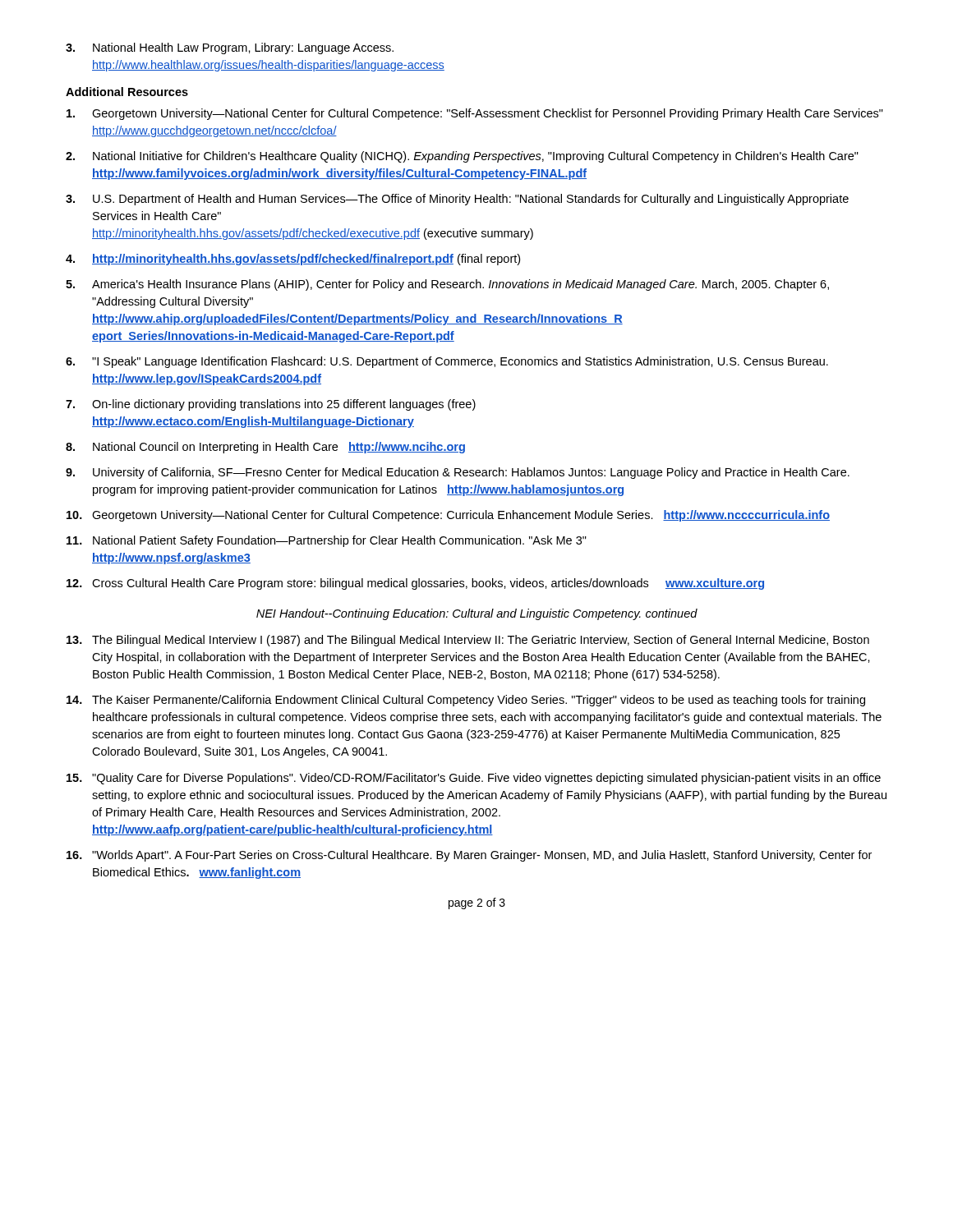
Task: Select the block starting "Additional Resources"
Action: click(x=127, y=92)
